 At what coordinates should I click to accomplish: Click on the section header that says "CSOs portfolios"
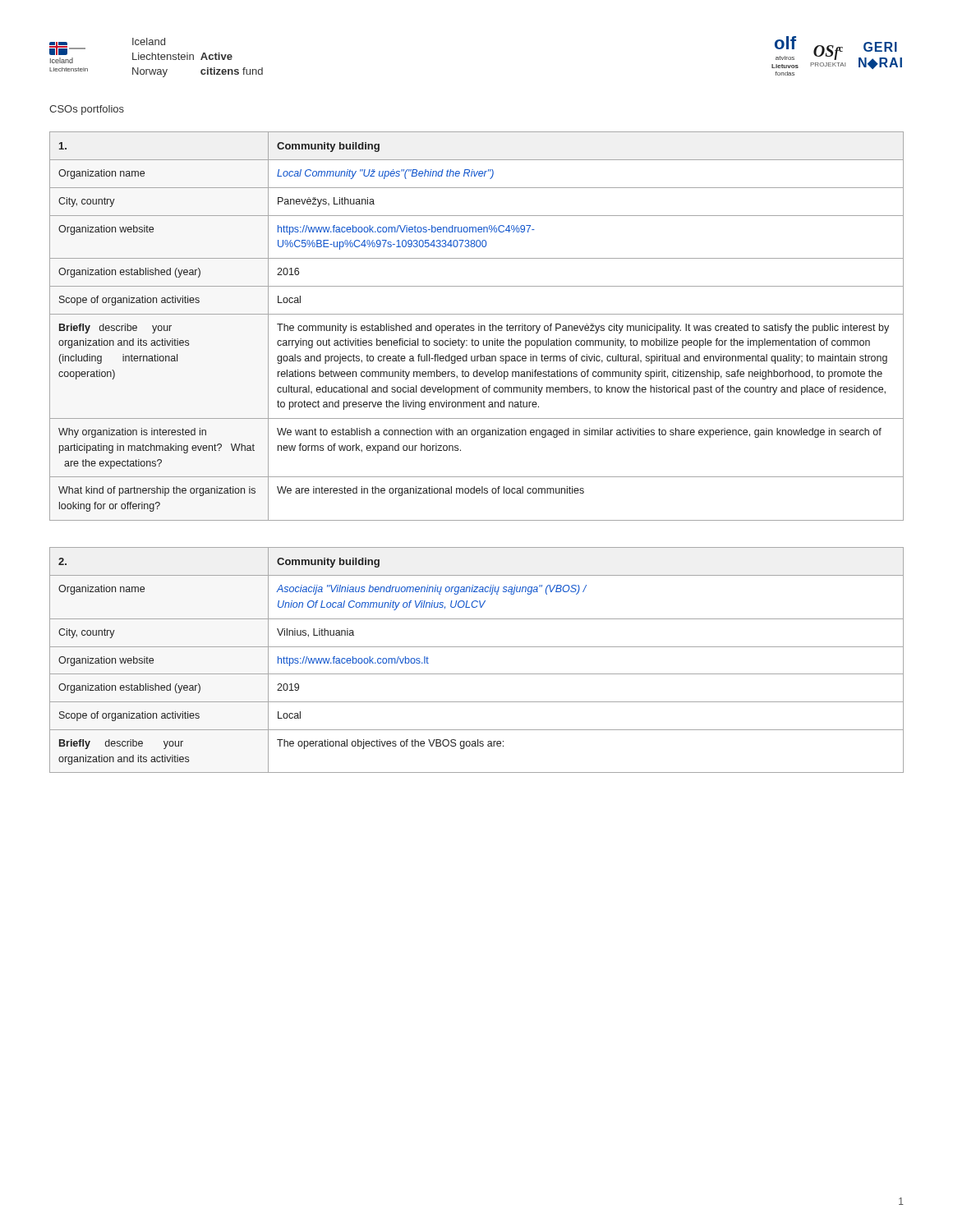coord(87,108)
